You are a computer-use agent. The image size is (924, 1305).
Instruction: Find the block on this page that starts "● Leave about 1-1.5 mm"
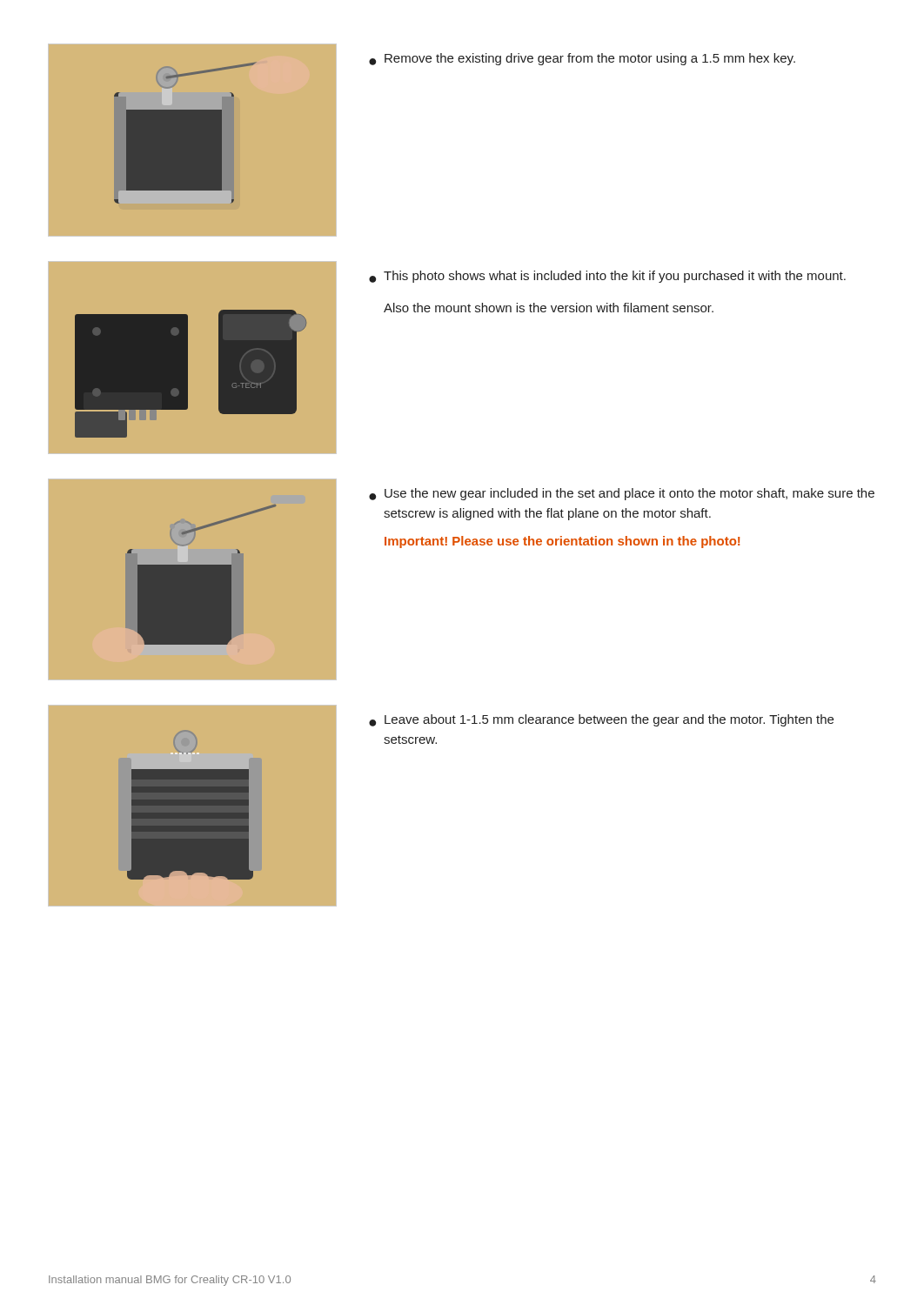point(622,729)
